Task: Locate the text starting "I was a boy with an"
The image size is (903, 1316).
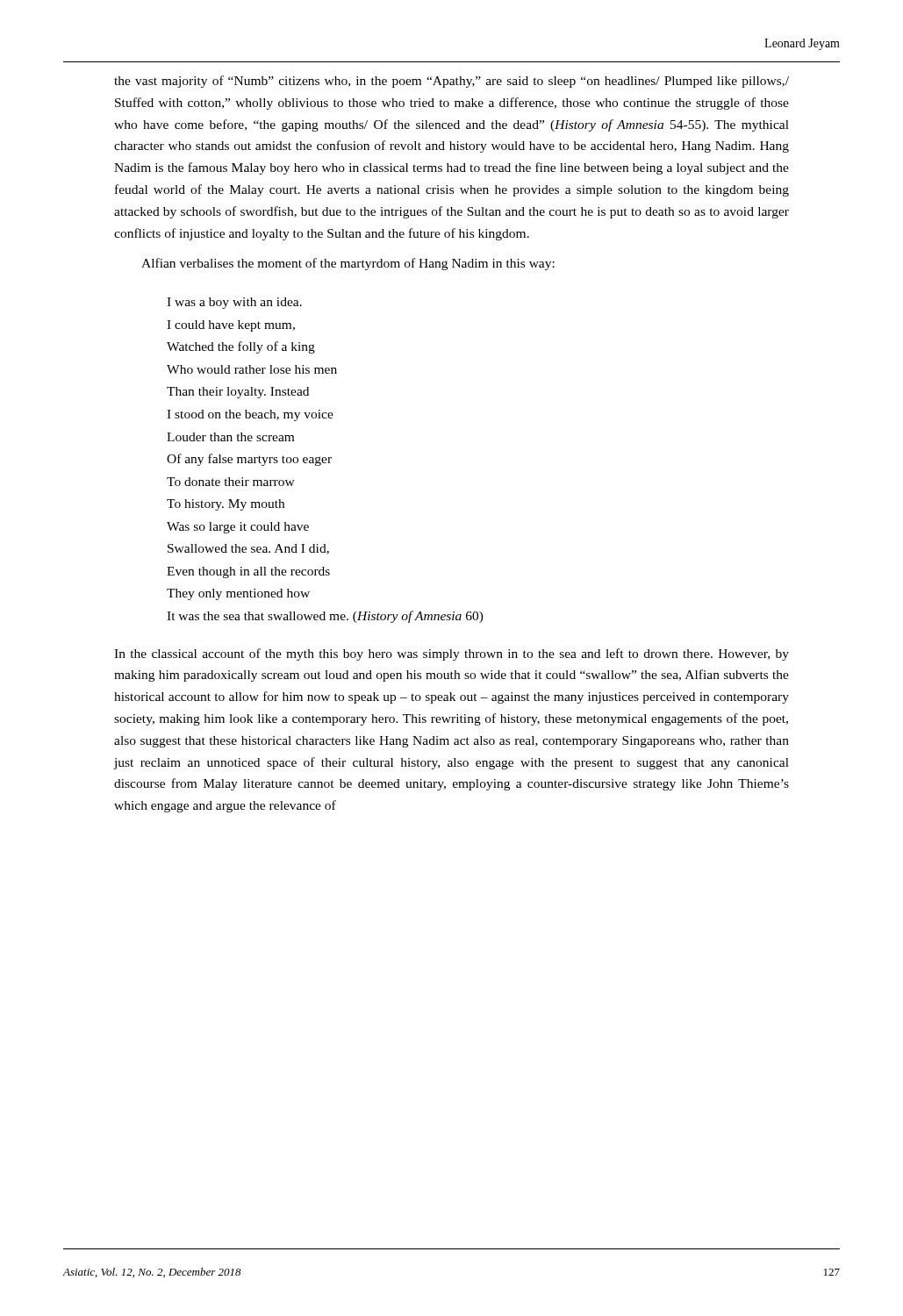Action: (234, 303)
